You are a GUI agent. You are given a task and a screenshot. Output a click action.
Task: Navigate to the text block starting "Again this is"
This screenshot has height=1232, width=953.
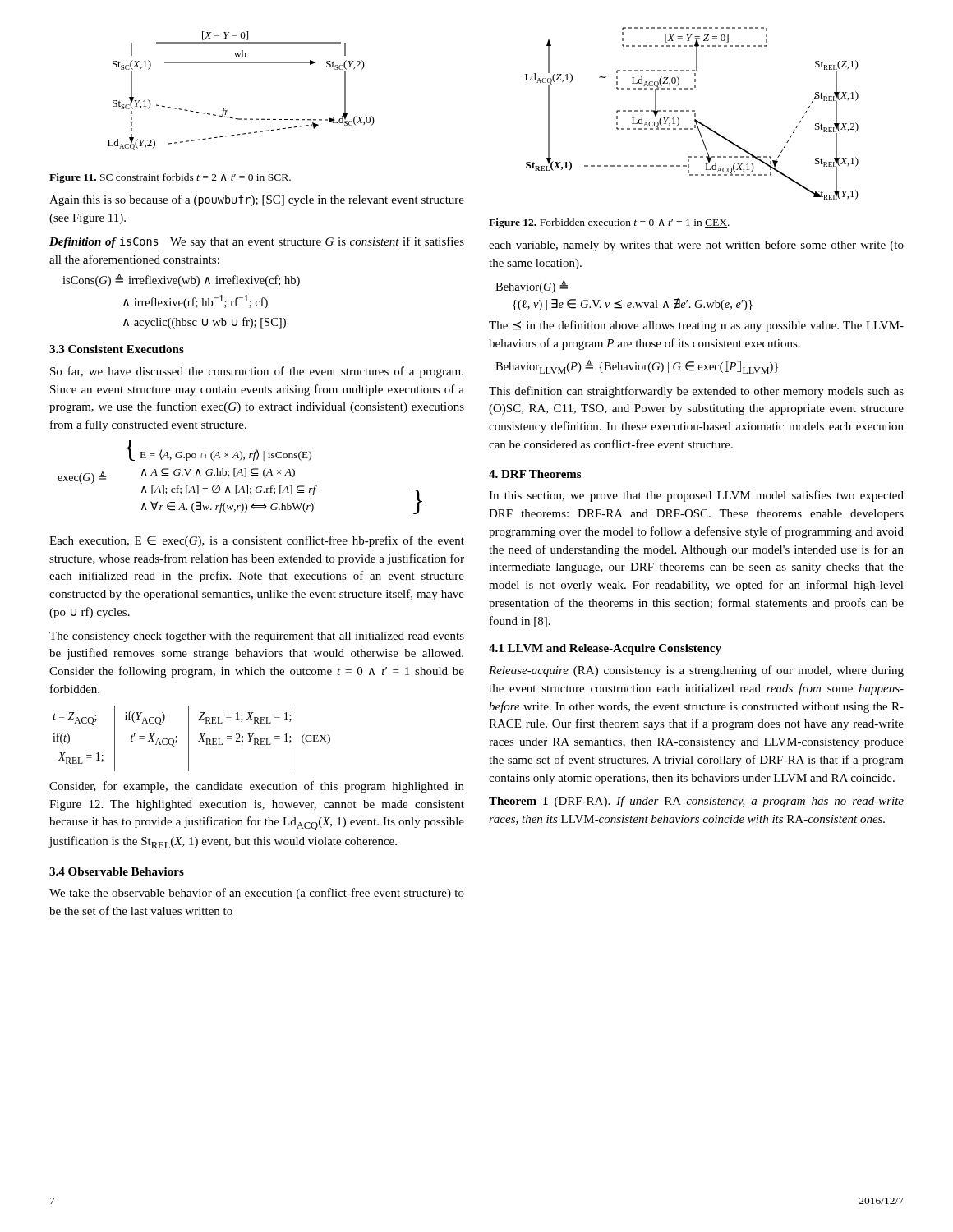coord(257,209)
